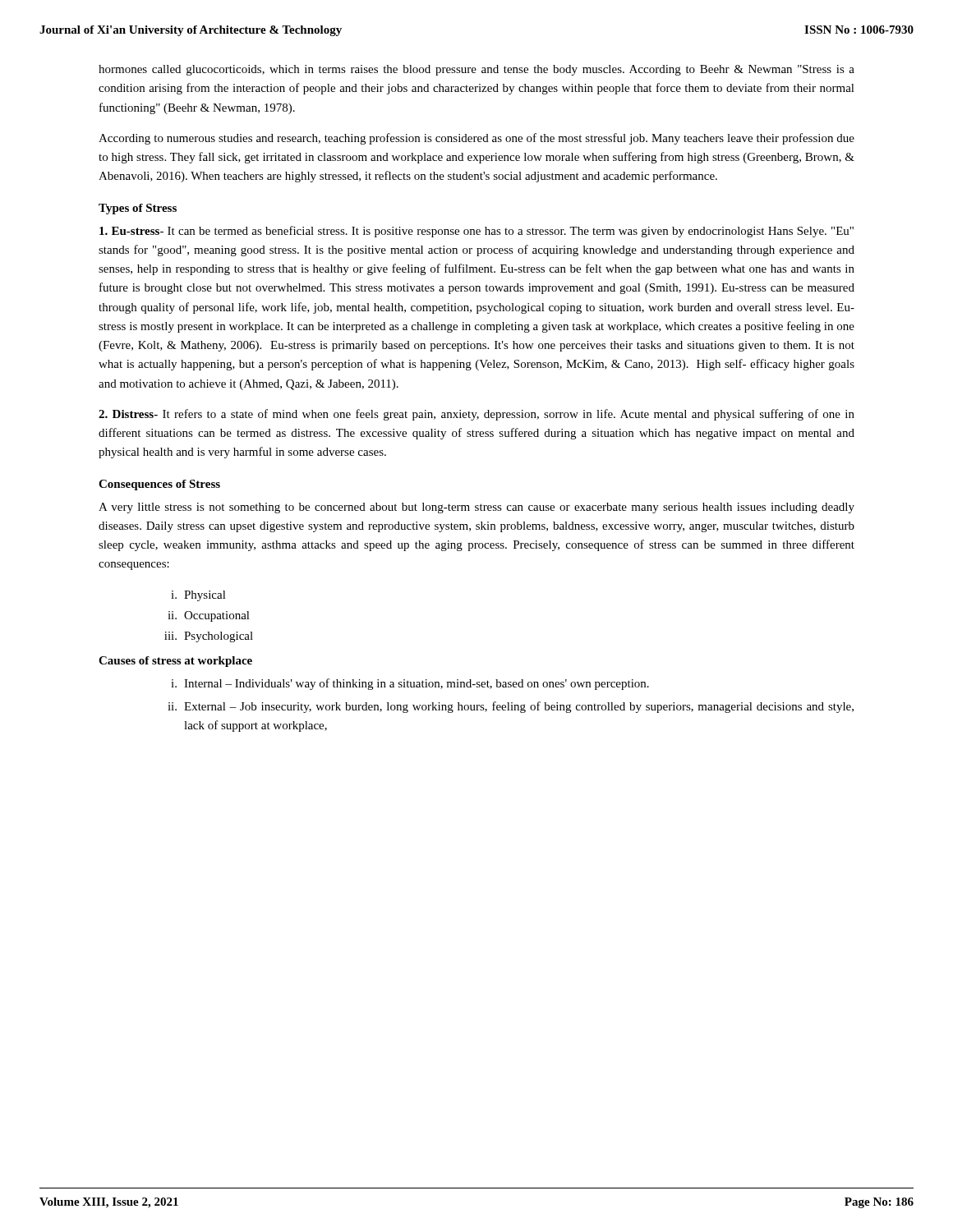Click the passage that begins "Distress- It refers to a state"

click(x=476, y=433)
